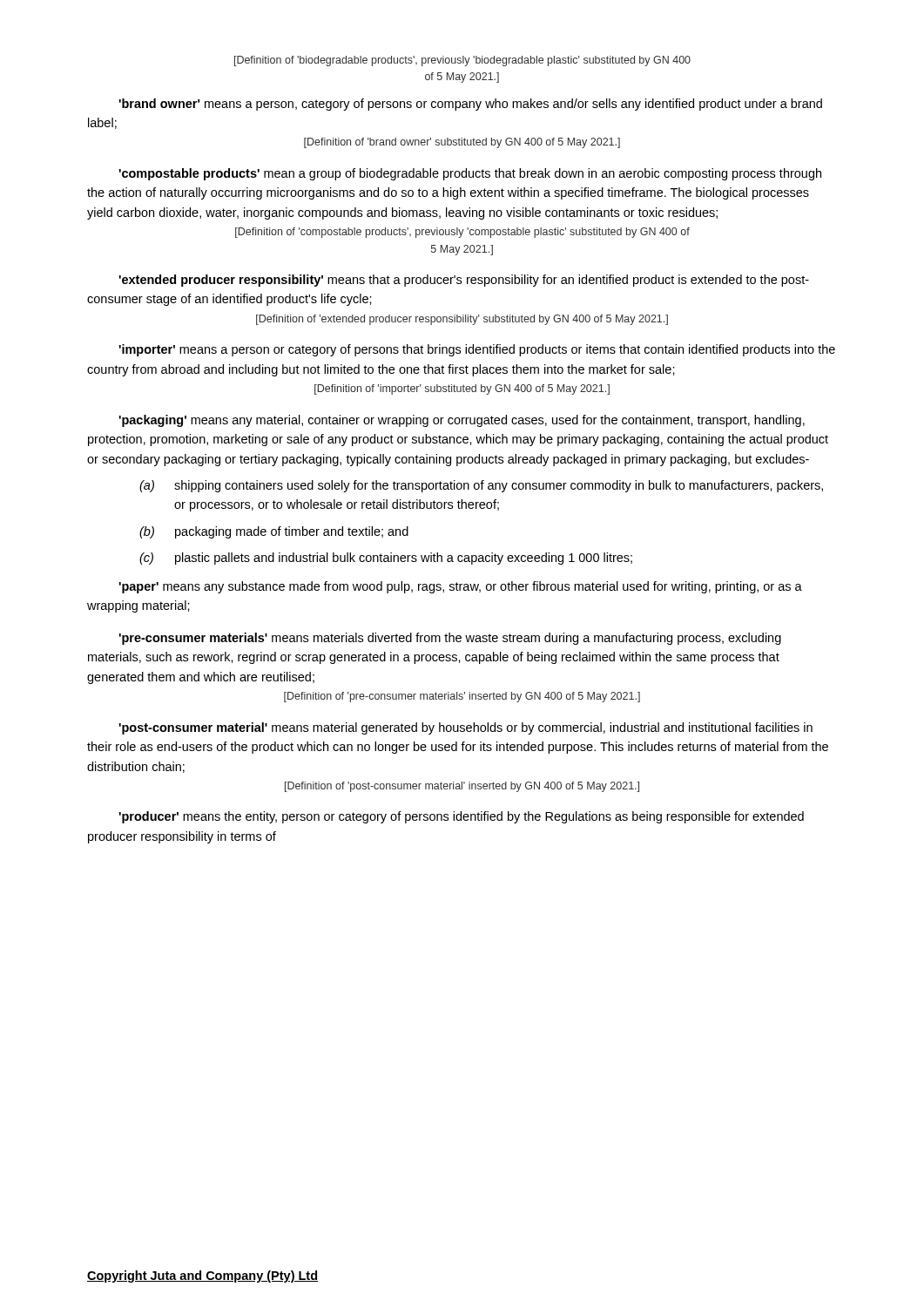Select the passage starting "'post-consumer material' means"

pos(462,758)
